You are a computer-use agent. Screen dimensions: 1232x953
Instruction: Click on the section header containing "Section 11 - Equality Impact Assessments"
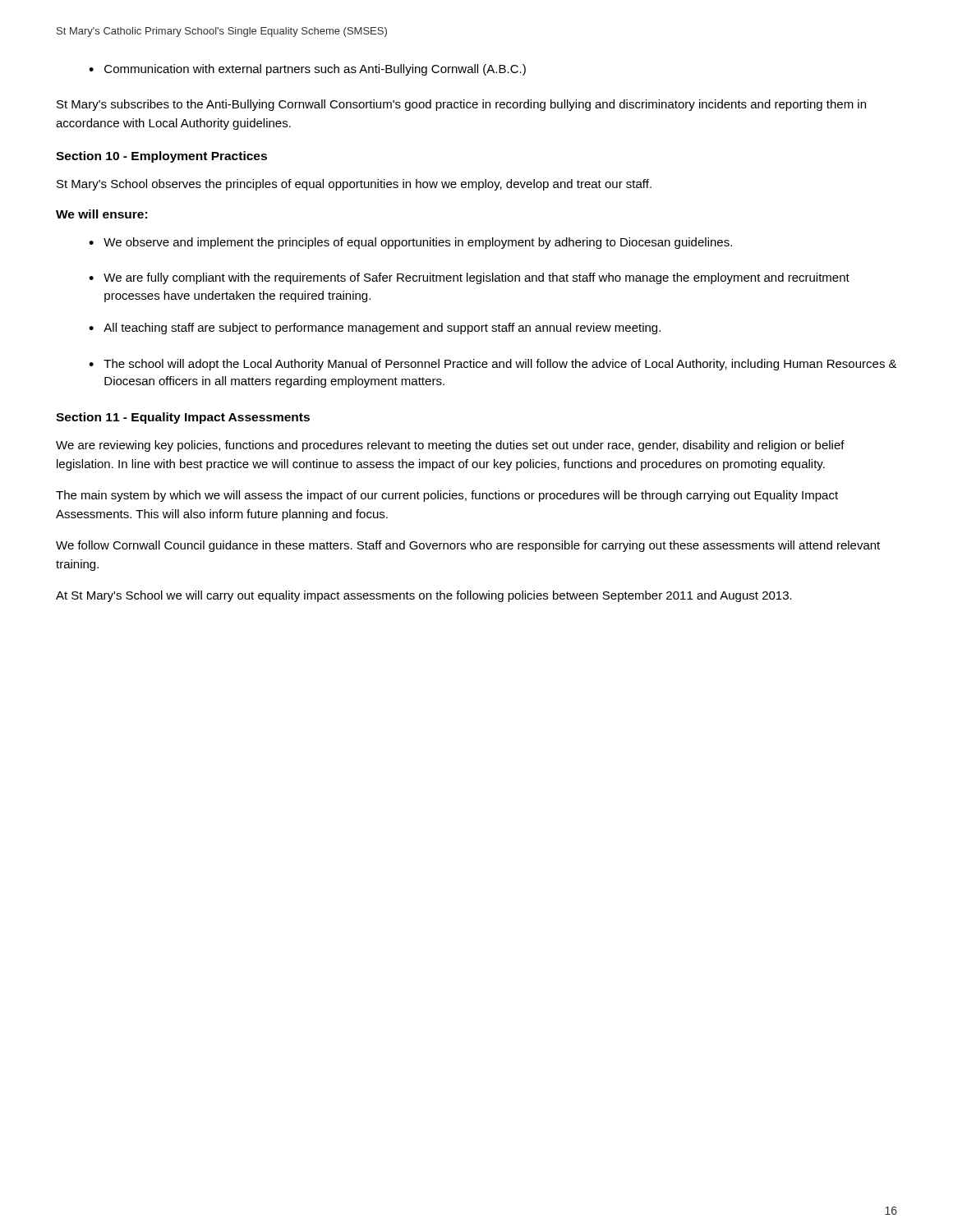(x=183, y=417)
